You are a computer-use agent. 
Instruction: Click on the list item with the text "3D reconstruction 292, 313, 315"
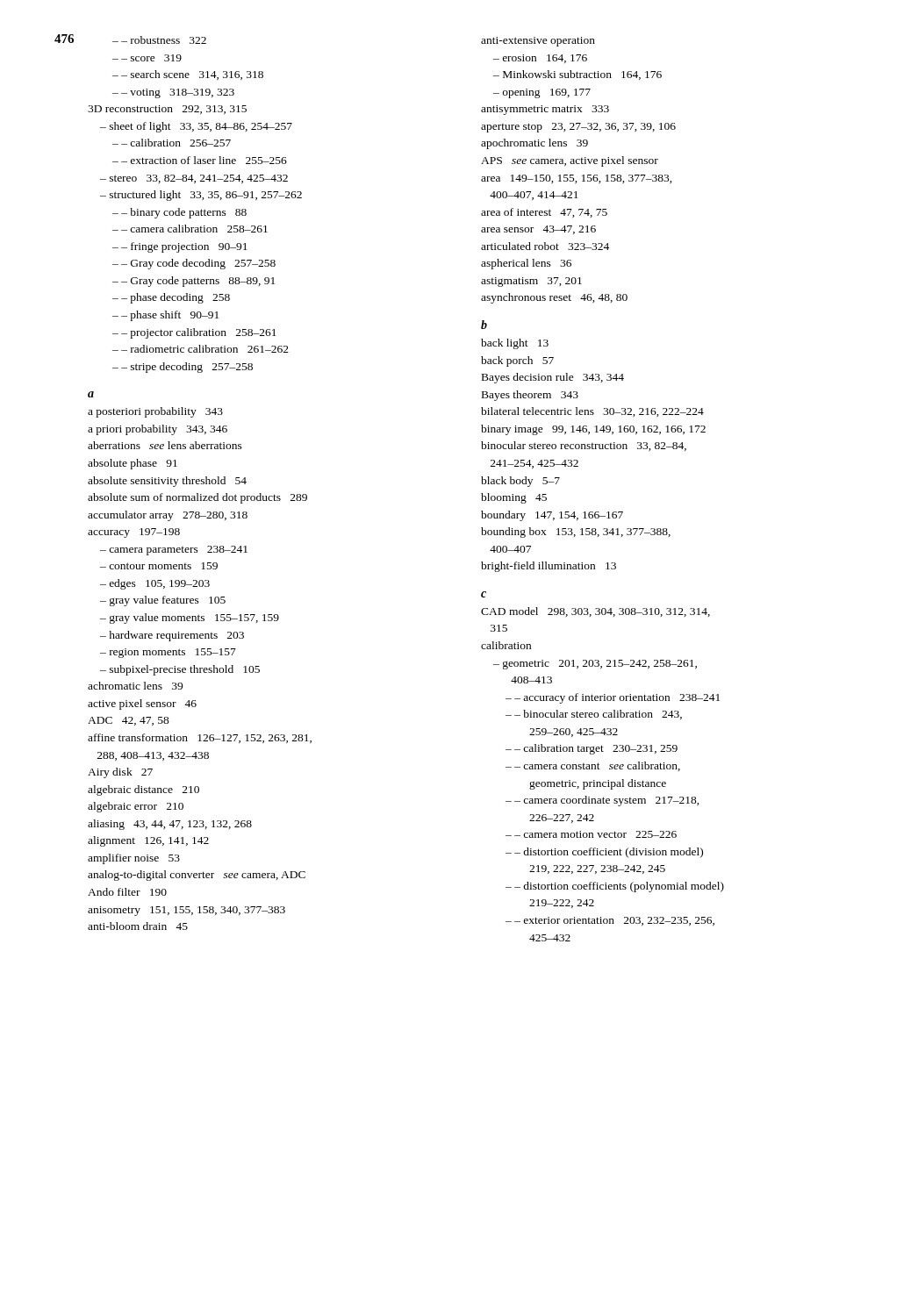click(x=167, y=109)
